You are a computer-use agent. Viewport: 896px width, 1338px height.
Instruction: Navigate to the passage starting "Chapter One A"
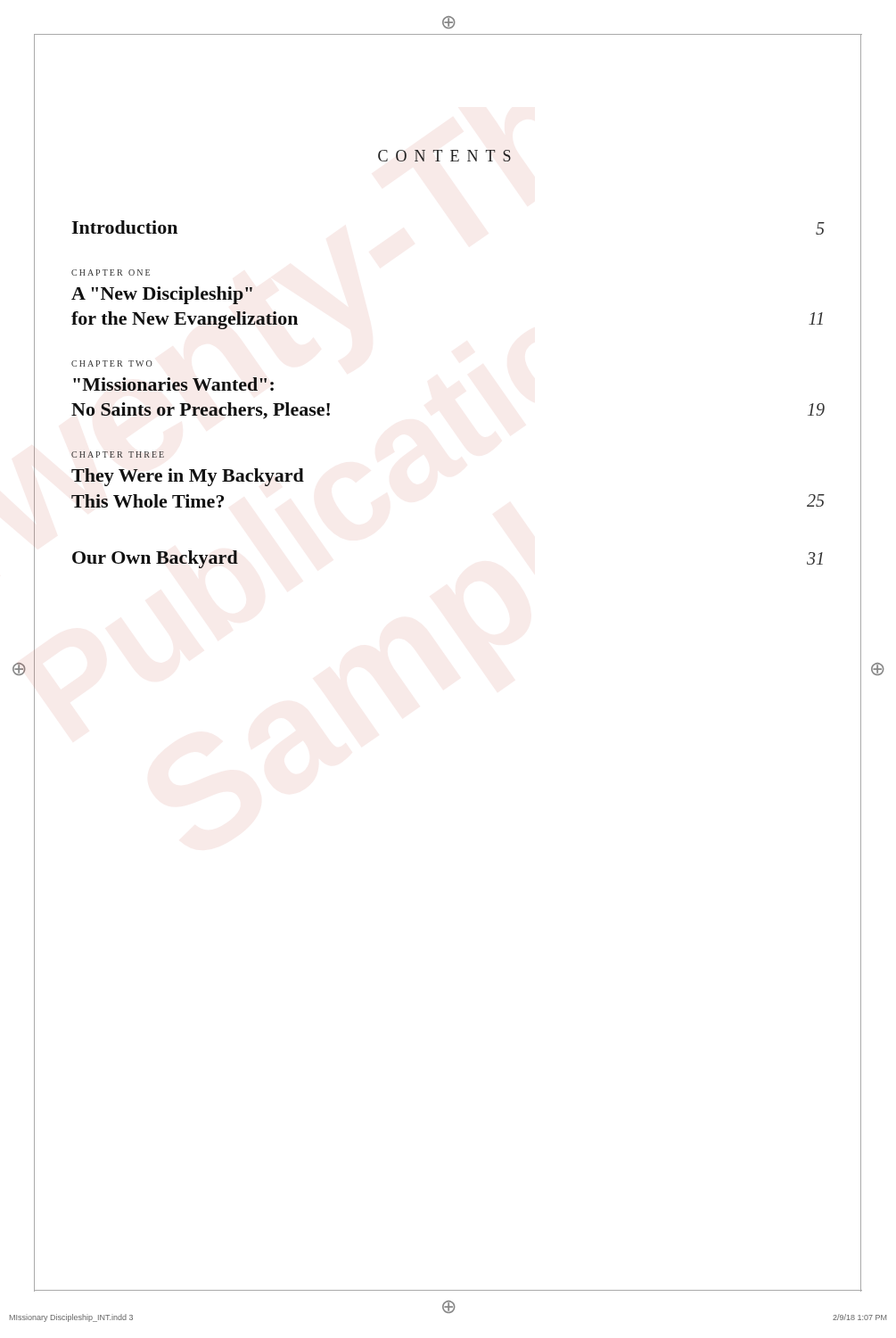click(111, 273)
